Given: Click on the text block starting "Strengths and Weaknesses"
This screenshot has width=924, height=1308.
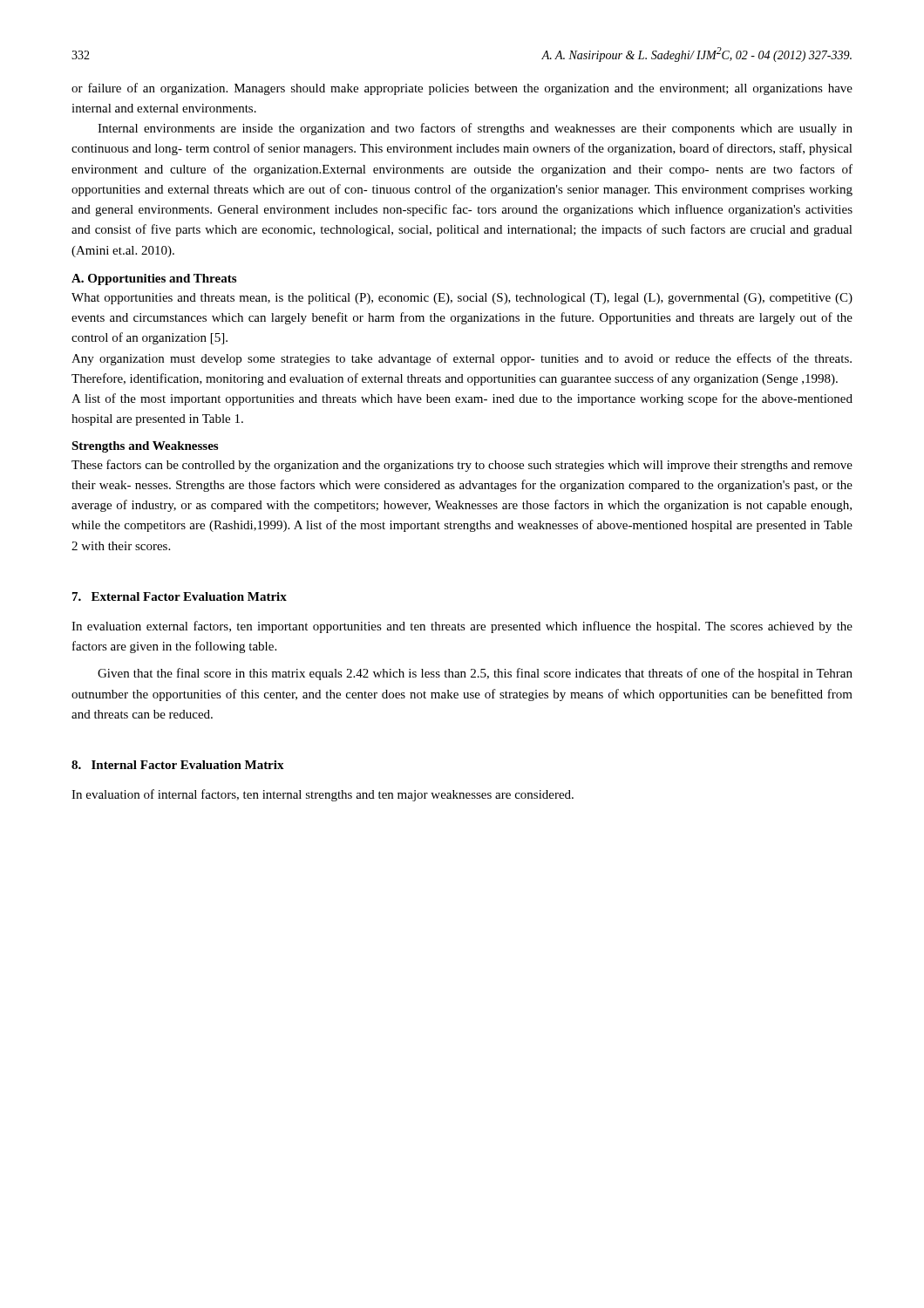Looking at the screenshot, I should click(145, 445).
